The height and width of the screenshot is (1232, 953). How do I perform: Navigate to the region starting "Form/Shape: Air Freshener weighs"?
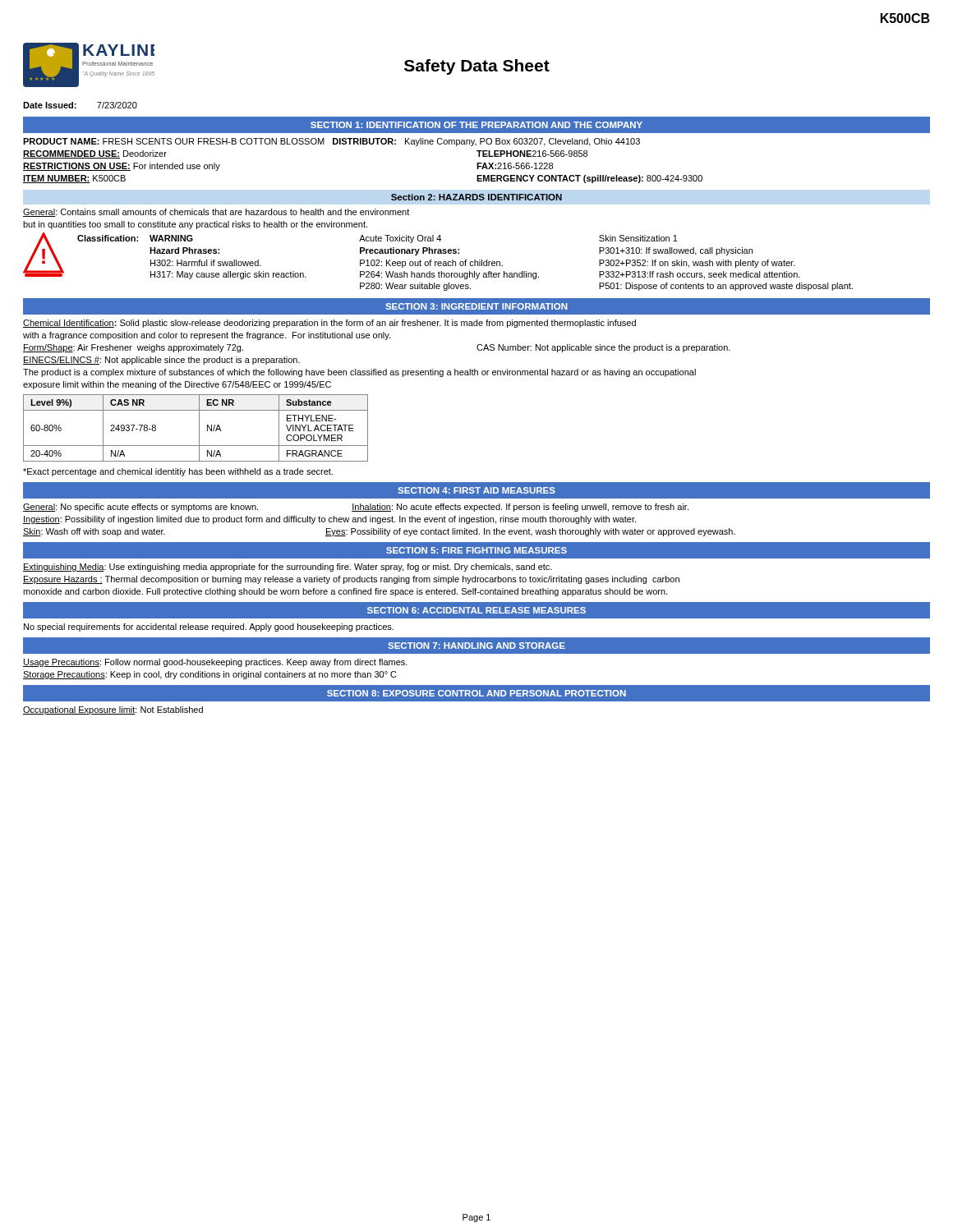(x=476, y=347)
